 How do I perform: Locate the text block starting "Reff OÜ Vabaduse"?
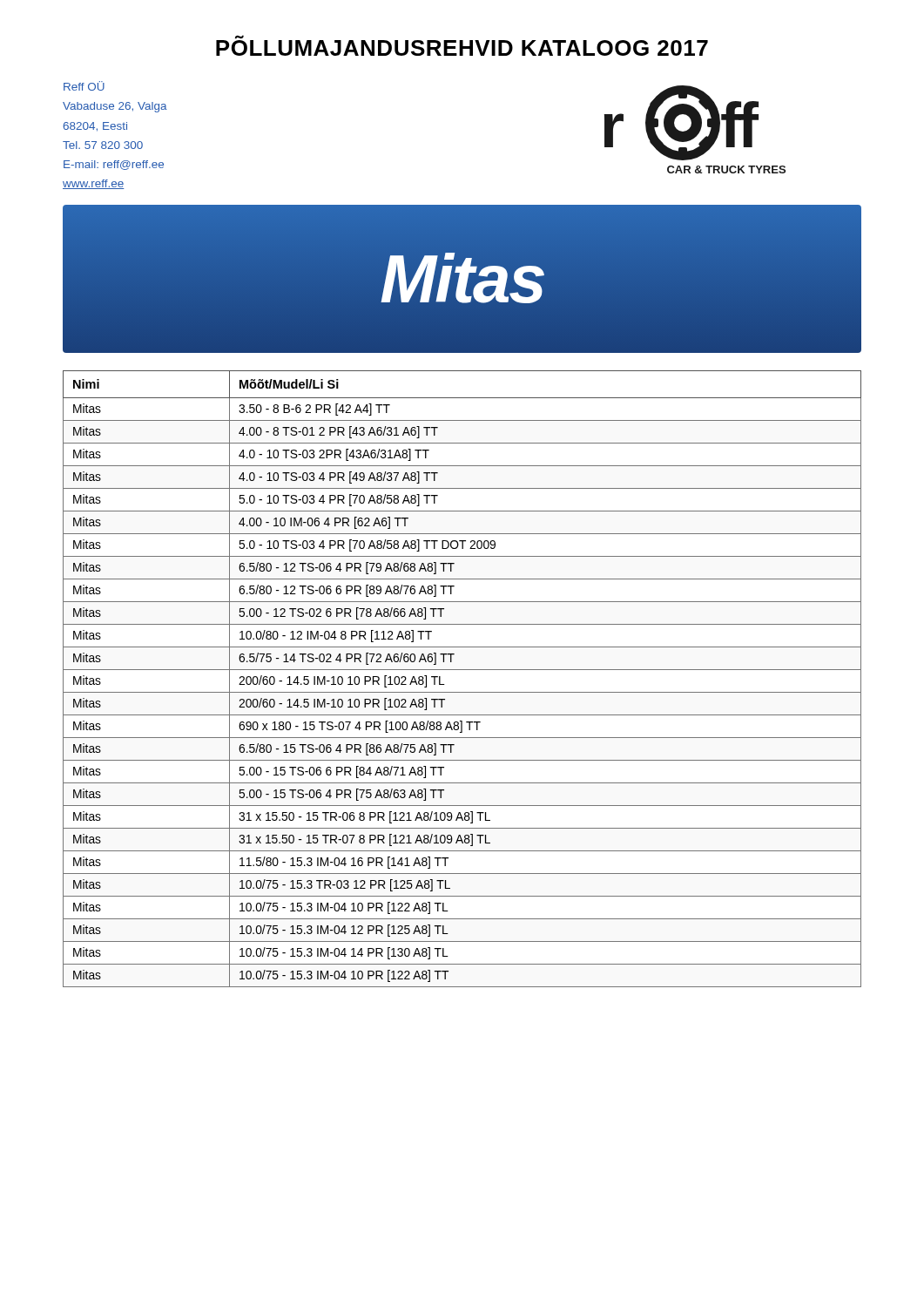(x=115, y=135)
